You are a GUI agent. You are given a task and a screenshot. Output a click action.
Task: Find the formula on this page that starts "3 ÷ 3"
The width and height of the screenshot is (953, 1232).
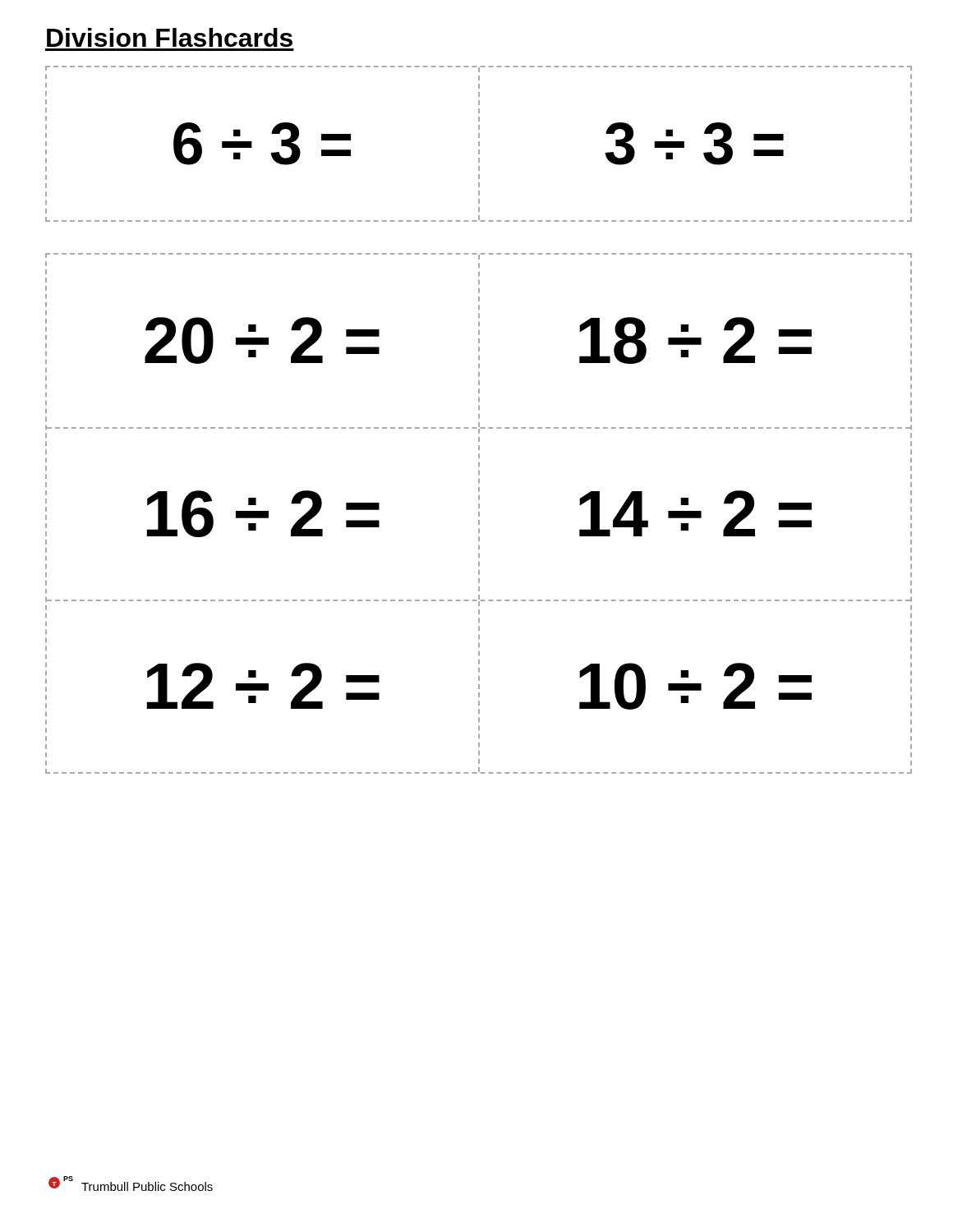pos(695,144)
